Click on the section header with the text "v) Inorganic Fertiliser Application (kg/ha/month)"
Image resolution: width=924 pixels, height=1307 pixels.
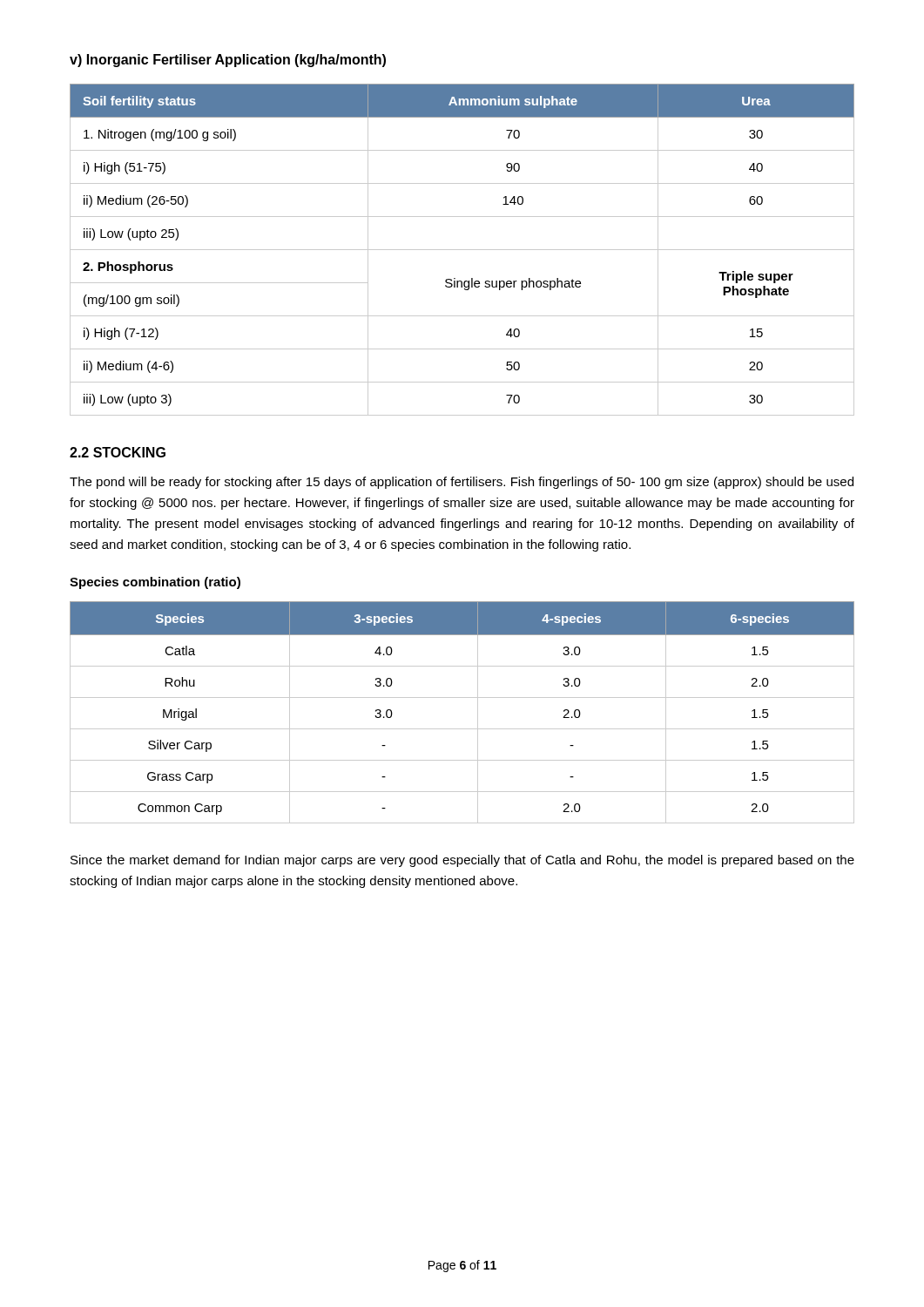click(228, 60)
